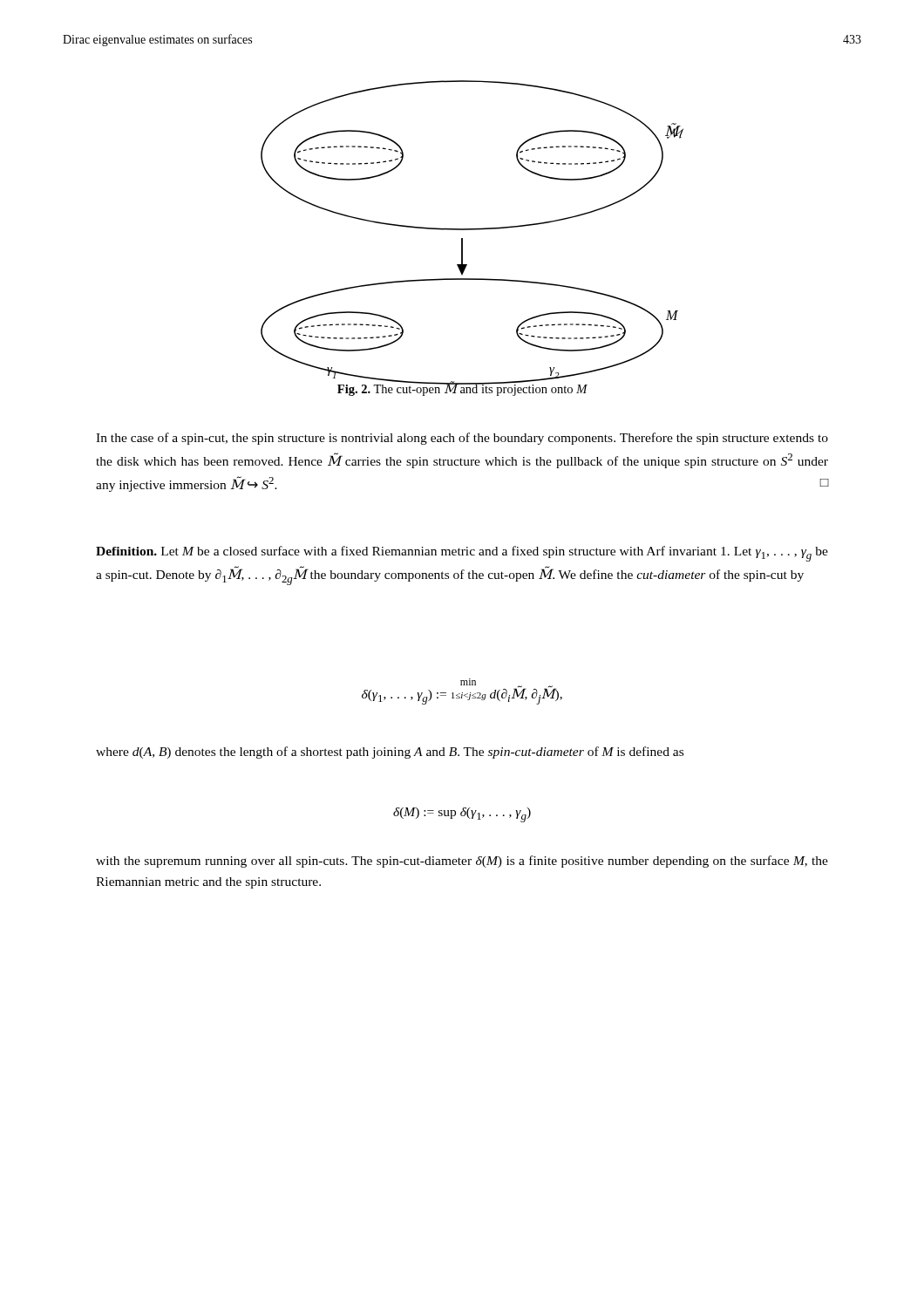Image resolution: width=924 pixels, height=1308 pixels.
Task: Locate the passage starting "with the supremum running over all spin-cuts. The"
Action: pos(462,871)
